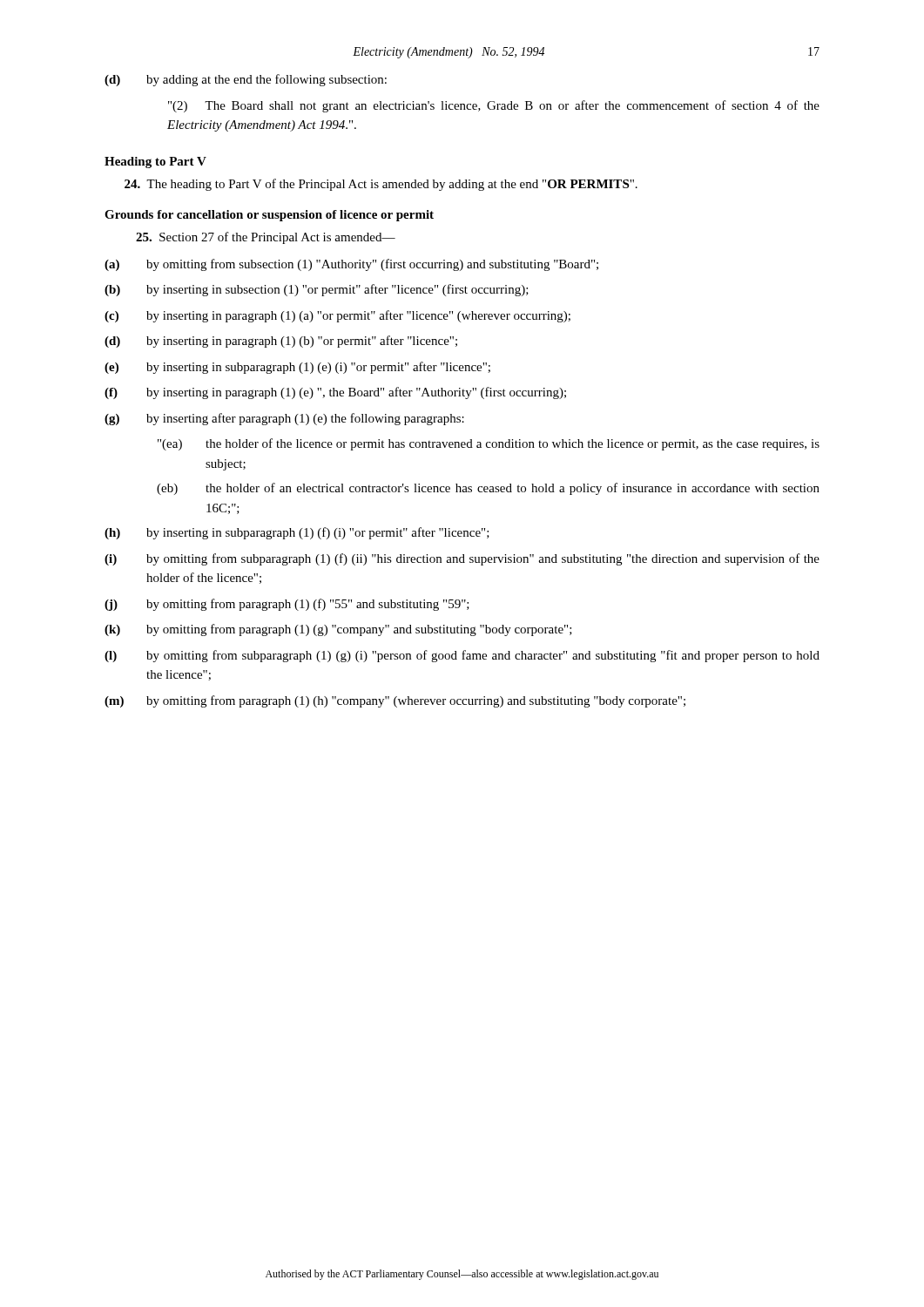
Task: Find the block starting "(b) by inserting in subsection (1) "or"
Action: click(x=462, y=290)
